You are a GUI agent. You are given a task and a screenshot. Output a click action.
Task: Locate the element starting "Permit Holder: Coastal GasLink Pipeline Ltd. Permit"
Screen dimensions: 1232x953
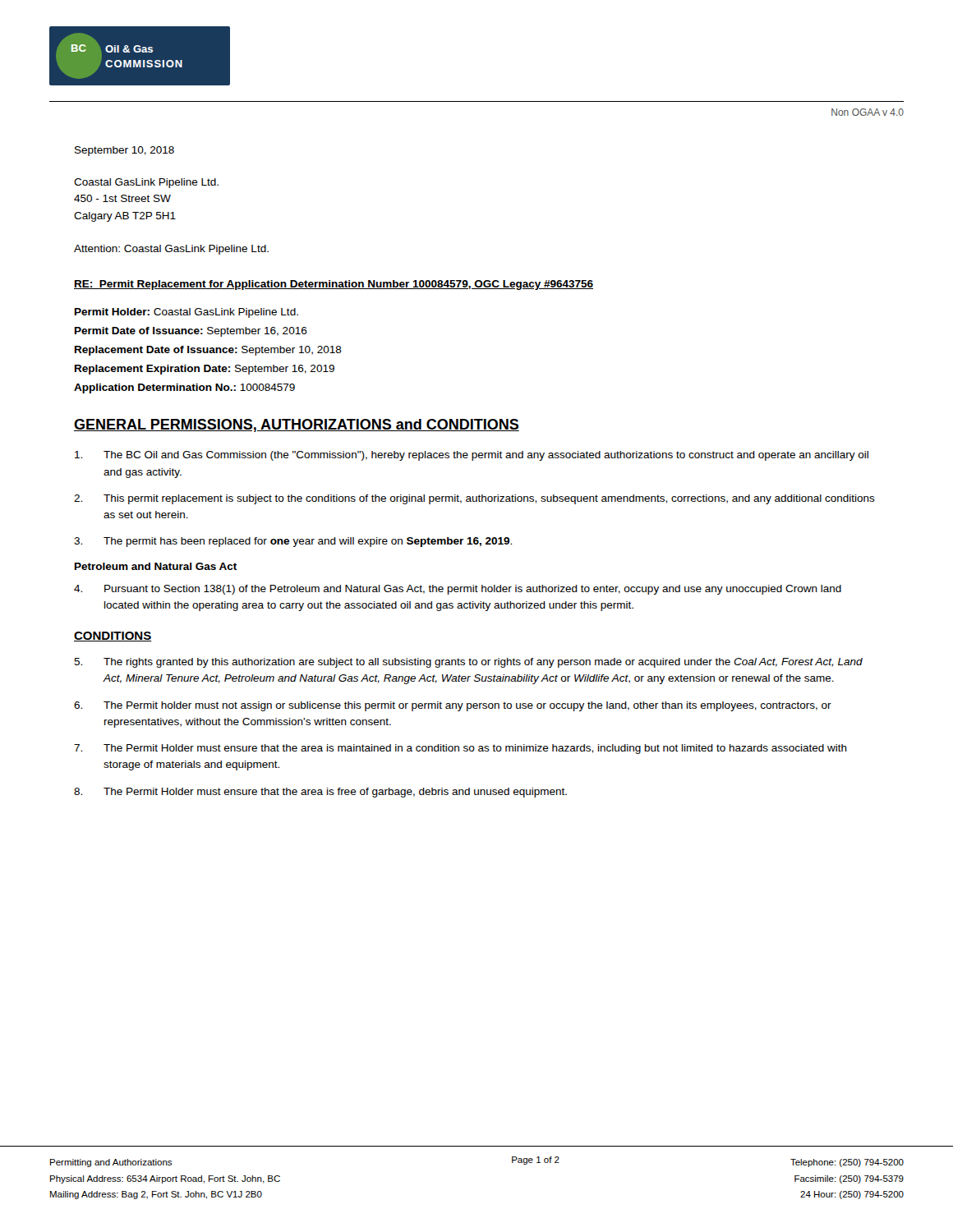click(x=208, y=349)
